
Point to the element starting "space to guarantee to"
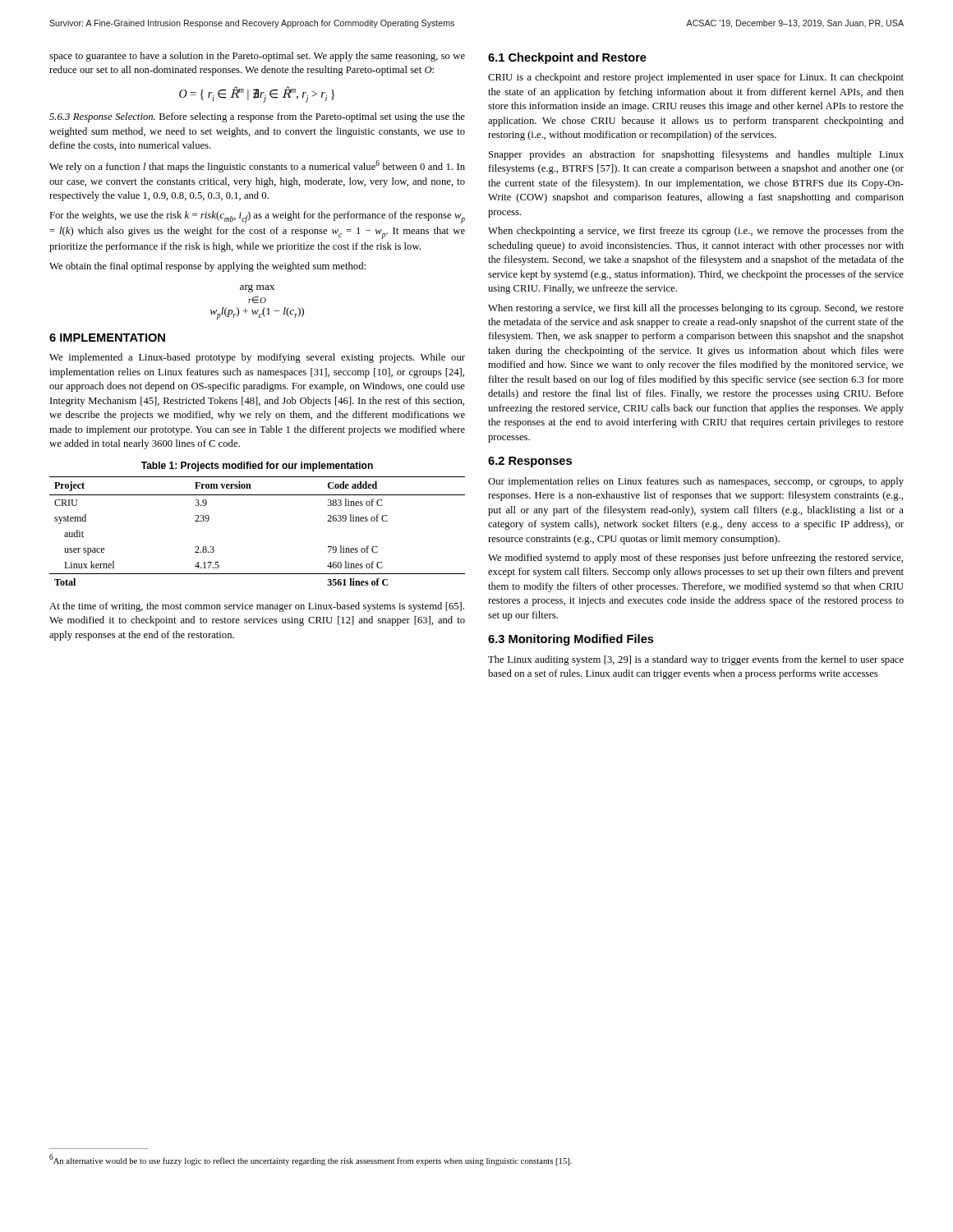pos(257,64)
